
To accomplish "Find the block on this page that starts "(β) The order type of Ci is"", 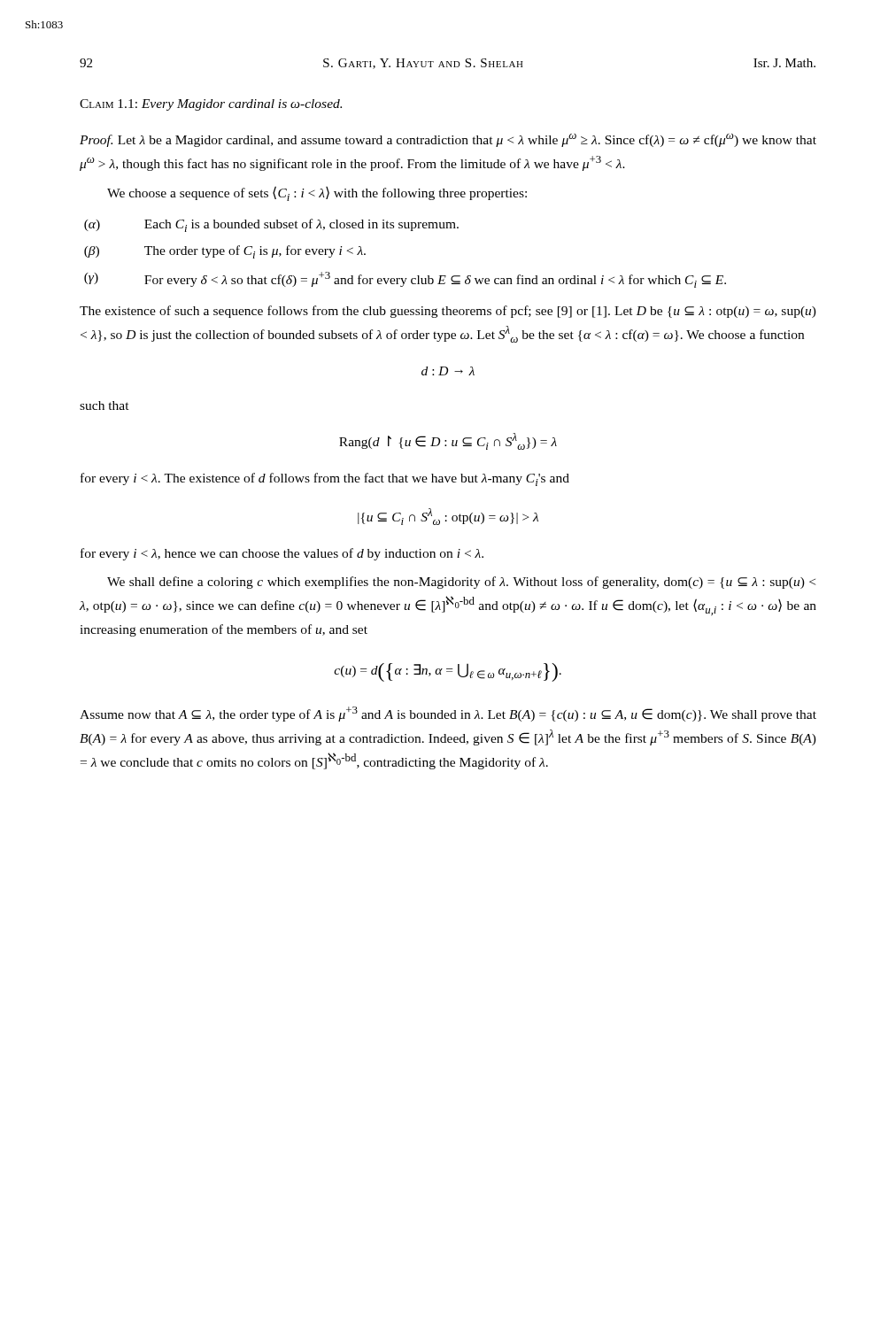I will point(240,250).
